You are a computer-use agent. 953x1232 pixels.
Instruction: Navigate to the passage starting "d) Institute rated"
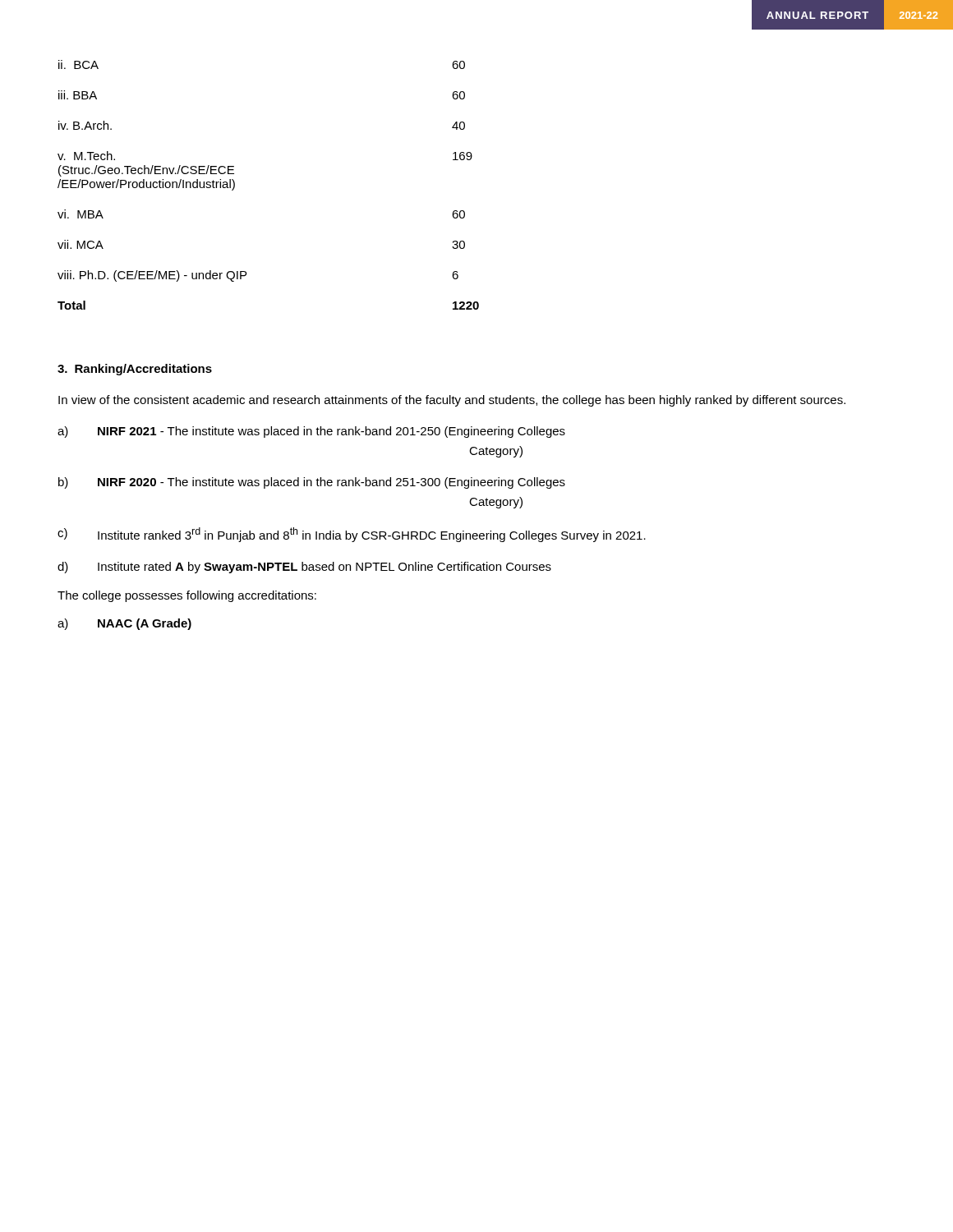(476, 567)
